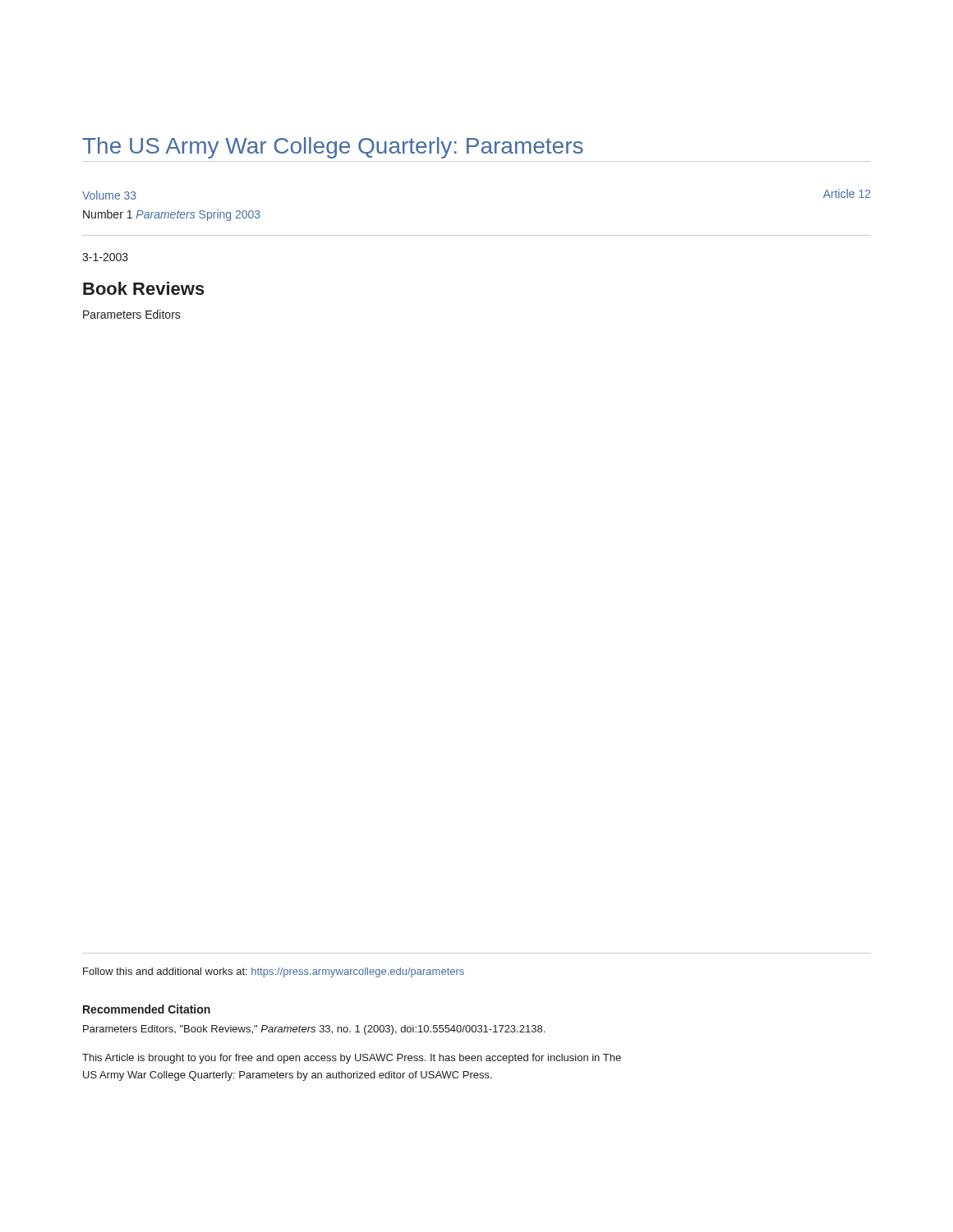Click on the text block containing "Parameters Editors, "Book Reviews," Parameters 33, no. 1"

(314, 1029)
